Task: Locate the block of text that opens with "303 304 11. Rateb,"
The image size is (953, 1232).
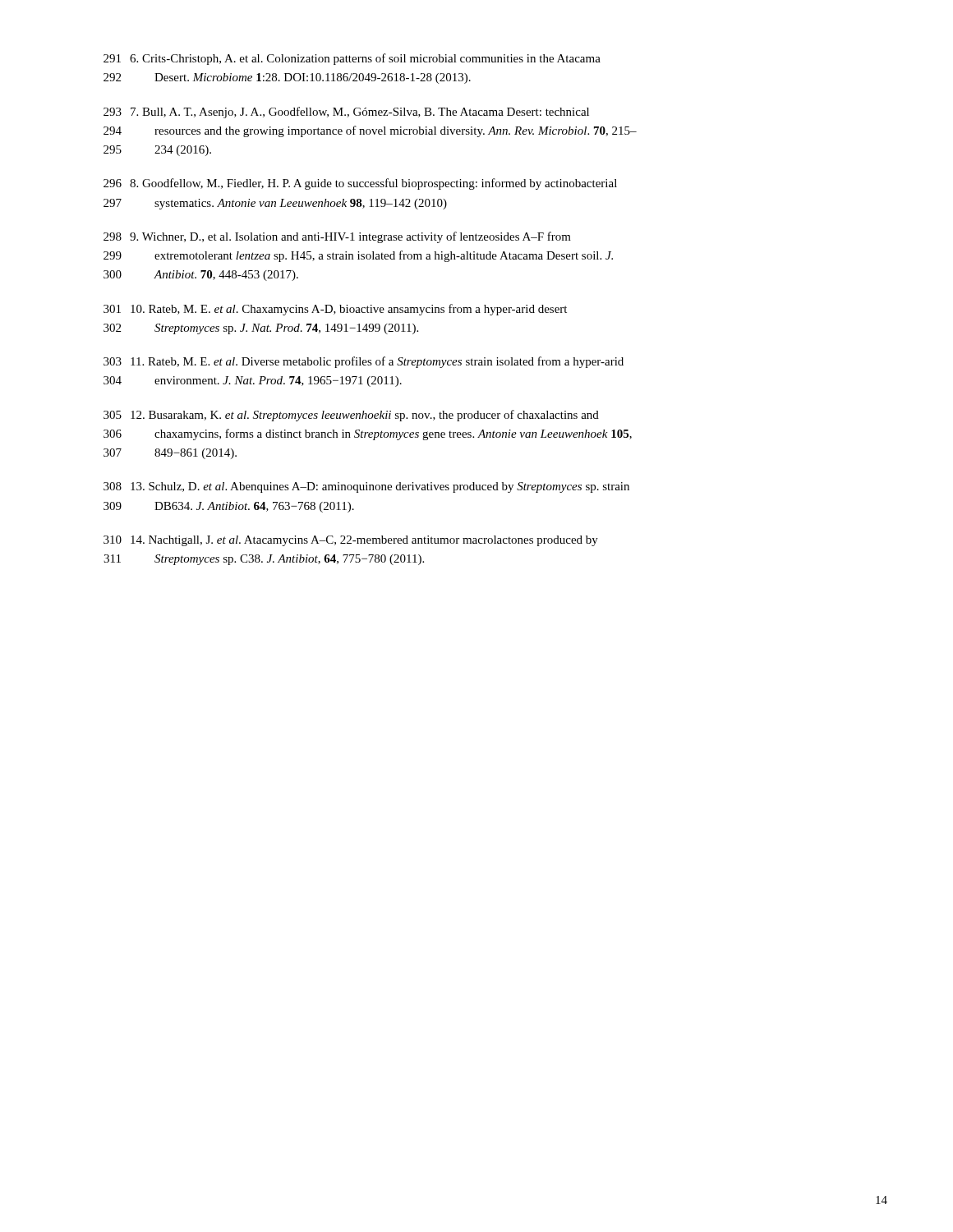Action: click(x=485, y=371)
